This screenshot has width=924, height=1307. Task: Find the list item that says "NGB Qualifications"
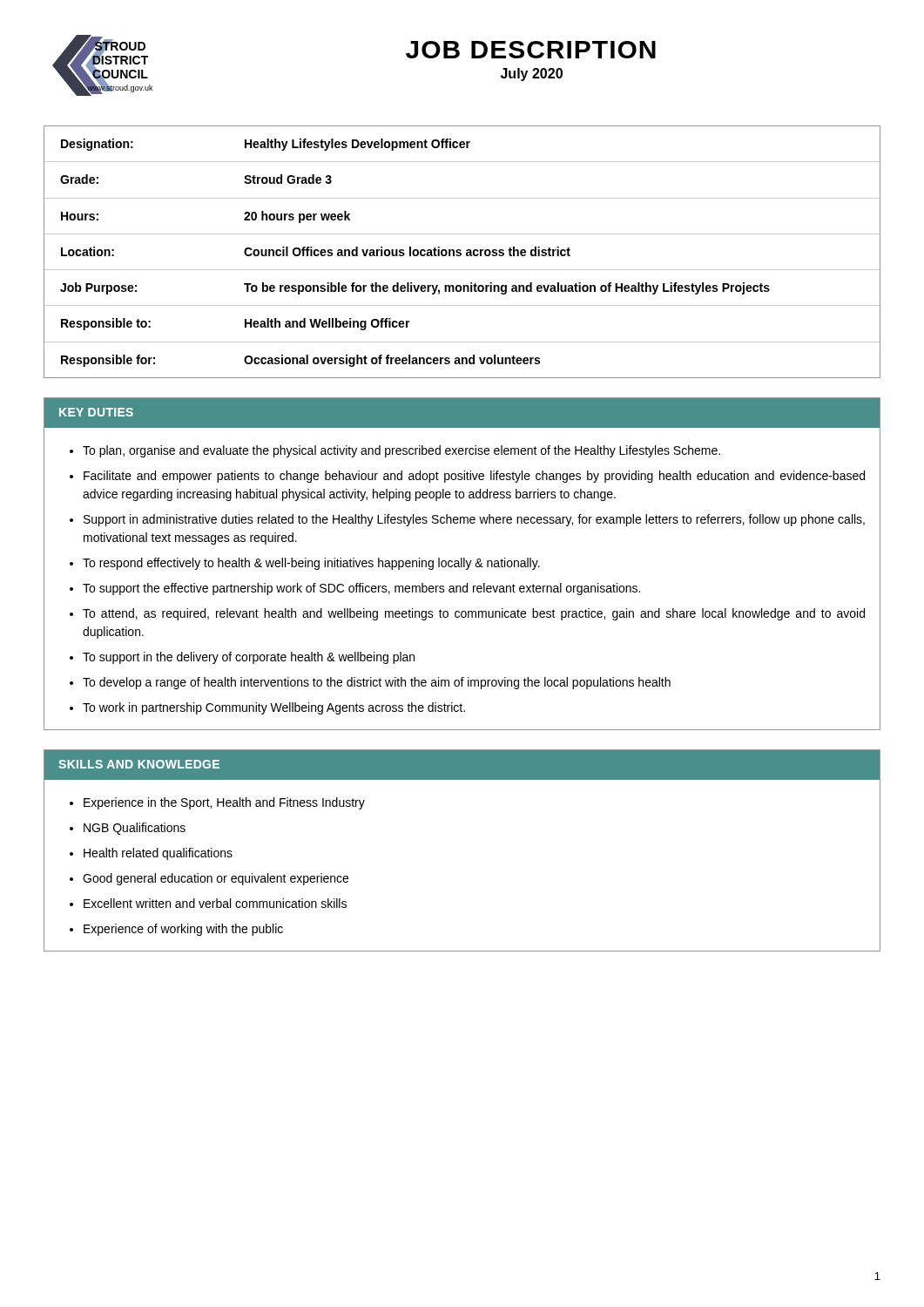(x=134, y=828)
